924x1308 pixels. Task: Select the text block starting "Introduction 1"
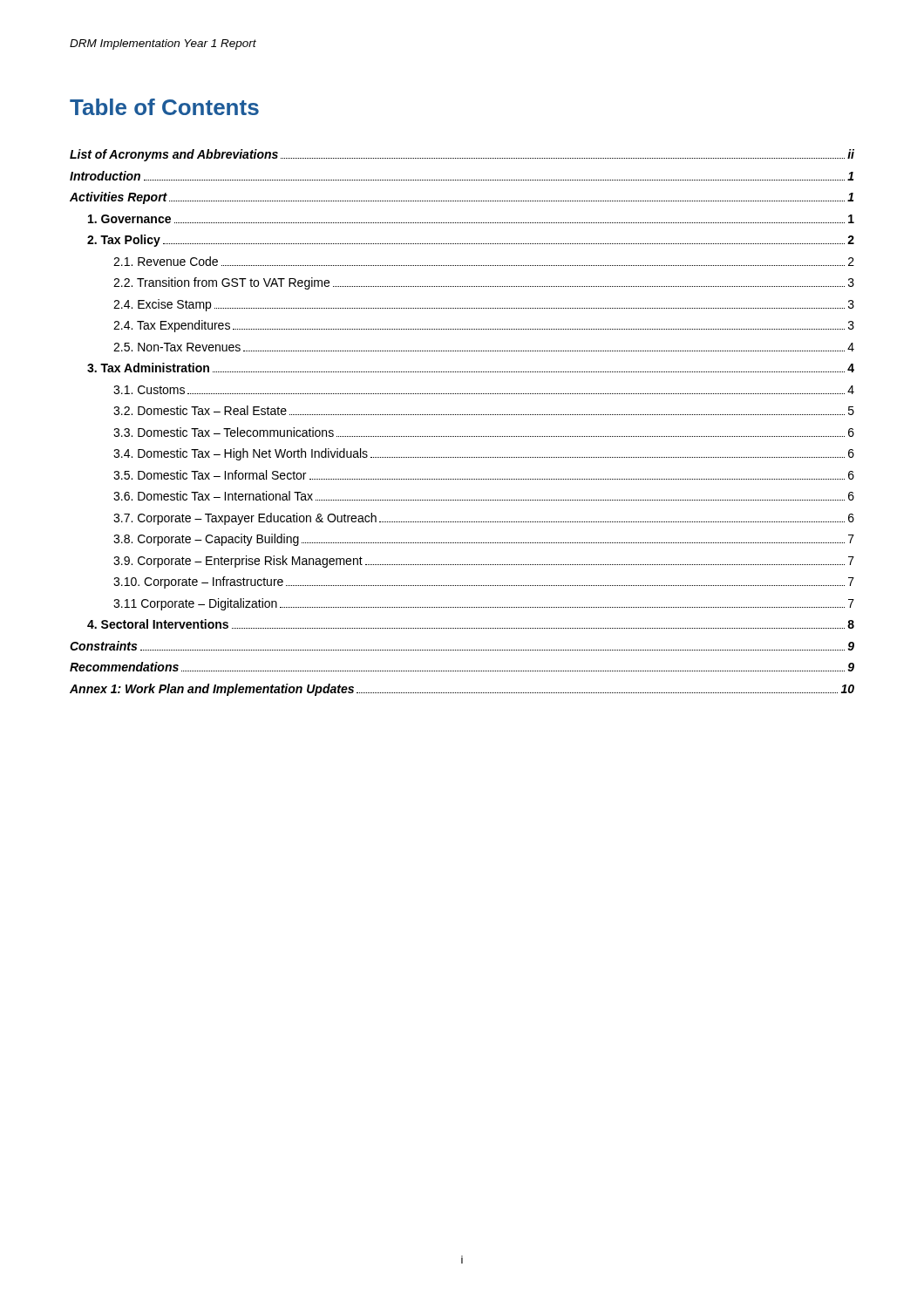(x=462, y=176)
